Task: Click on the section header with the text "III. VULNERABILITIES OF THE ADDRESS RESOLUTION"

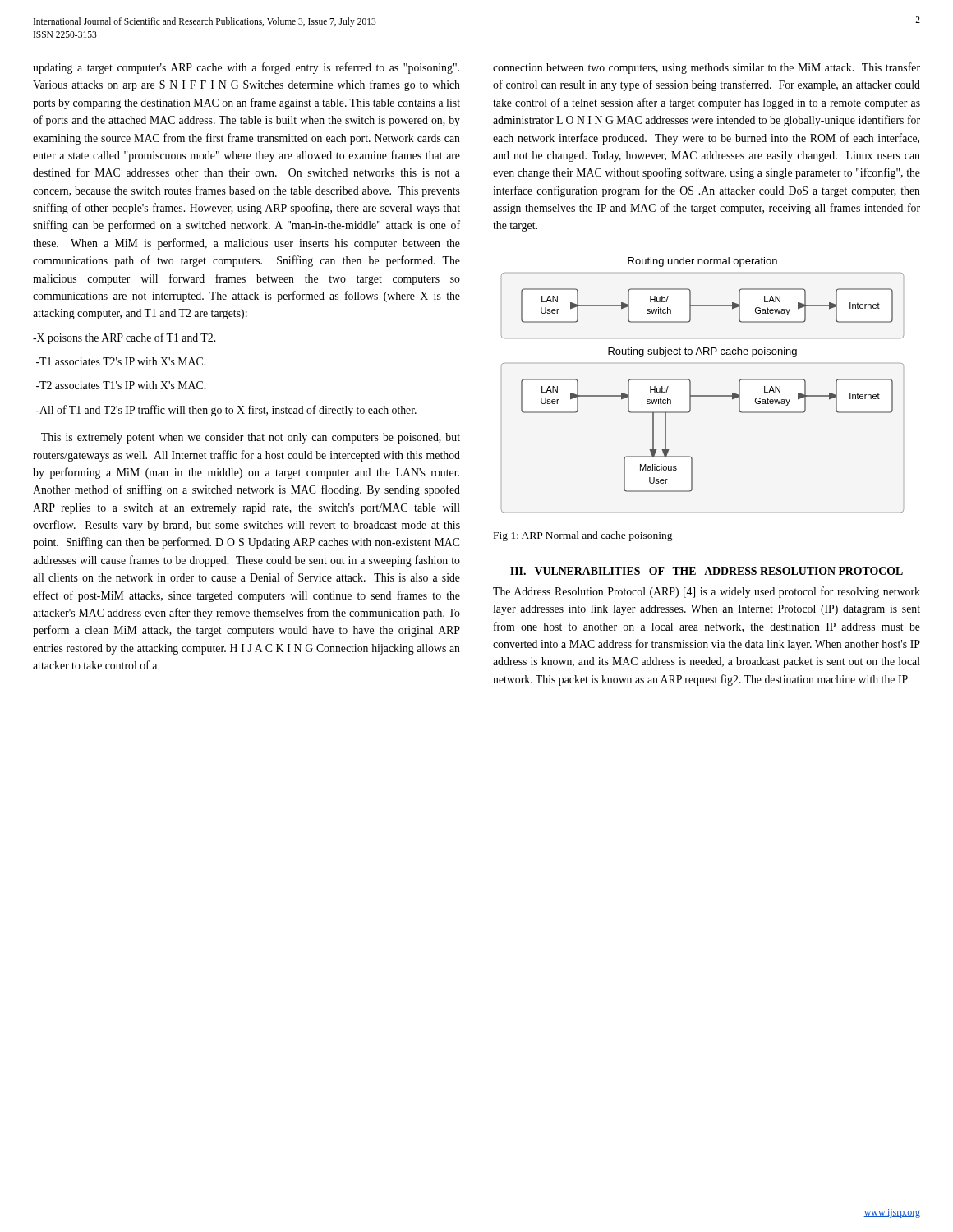Action: tap(707, 571)
